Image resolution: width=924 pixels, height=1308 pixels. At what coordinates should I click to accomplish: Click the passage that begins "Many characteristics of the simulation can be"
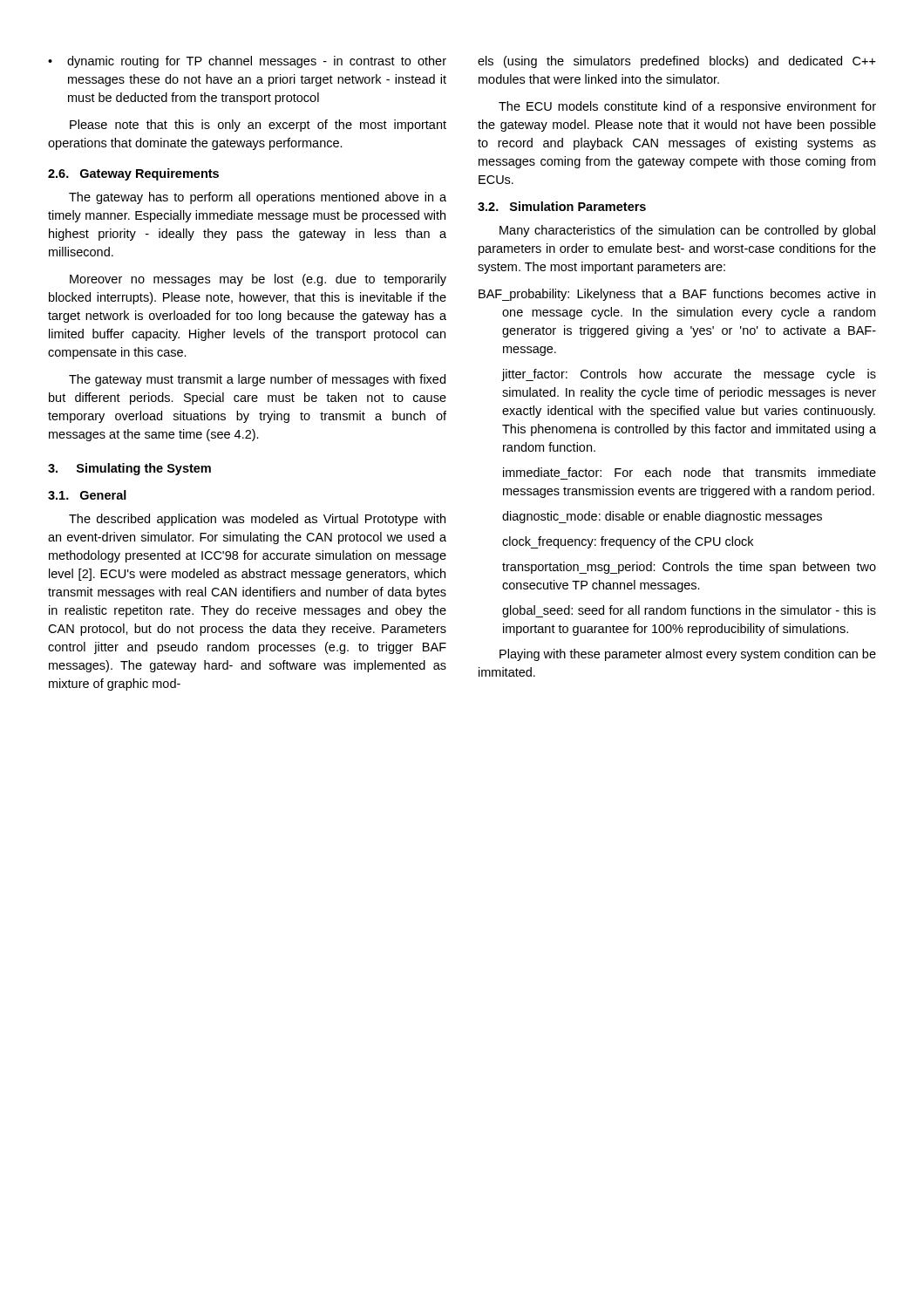[677, 249]
